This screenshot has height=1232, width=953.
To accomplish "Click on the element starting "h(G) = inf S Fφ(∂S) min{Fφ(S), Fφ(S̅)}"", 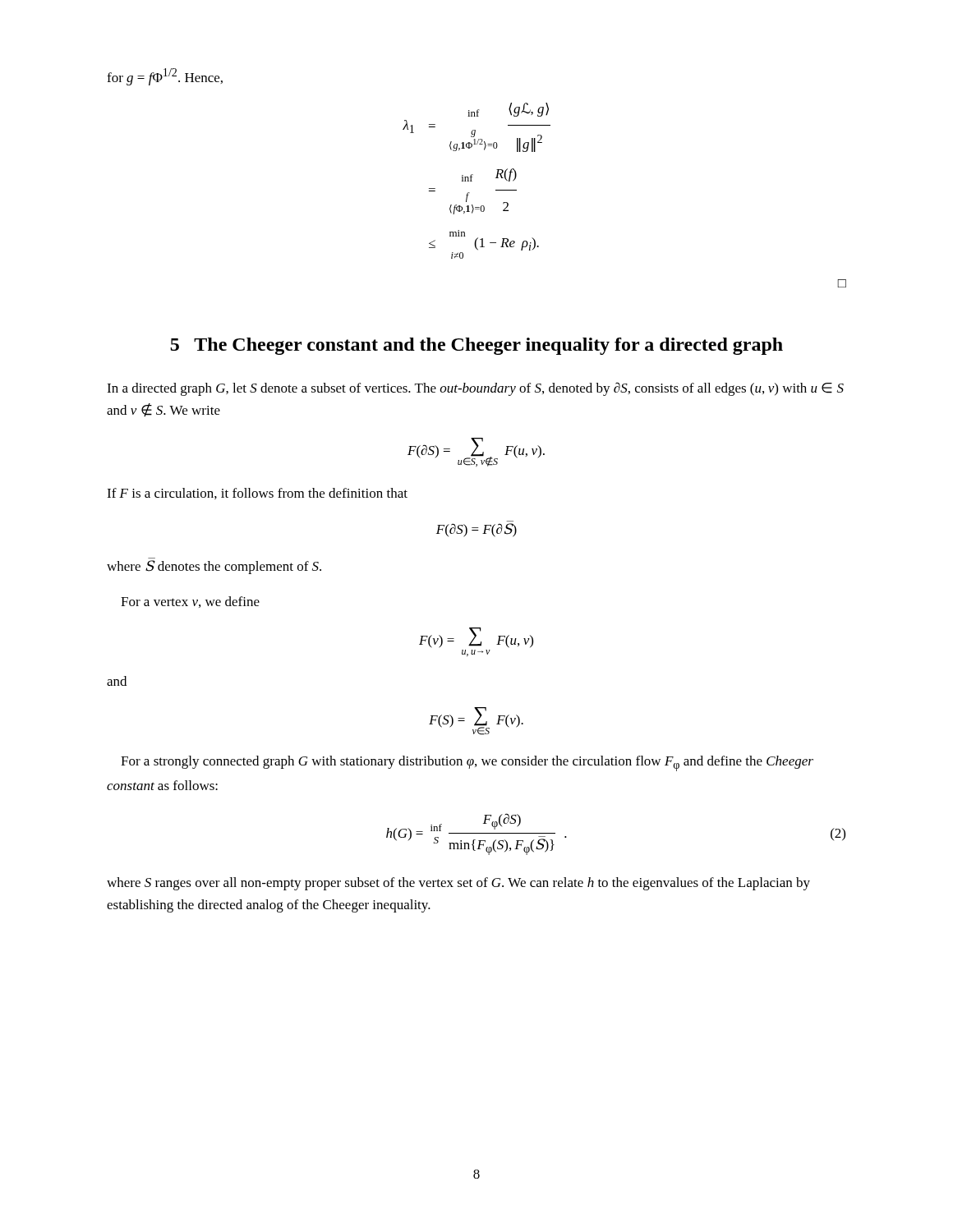I will click(502, 833).
